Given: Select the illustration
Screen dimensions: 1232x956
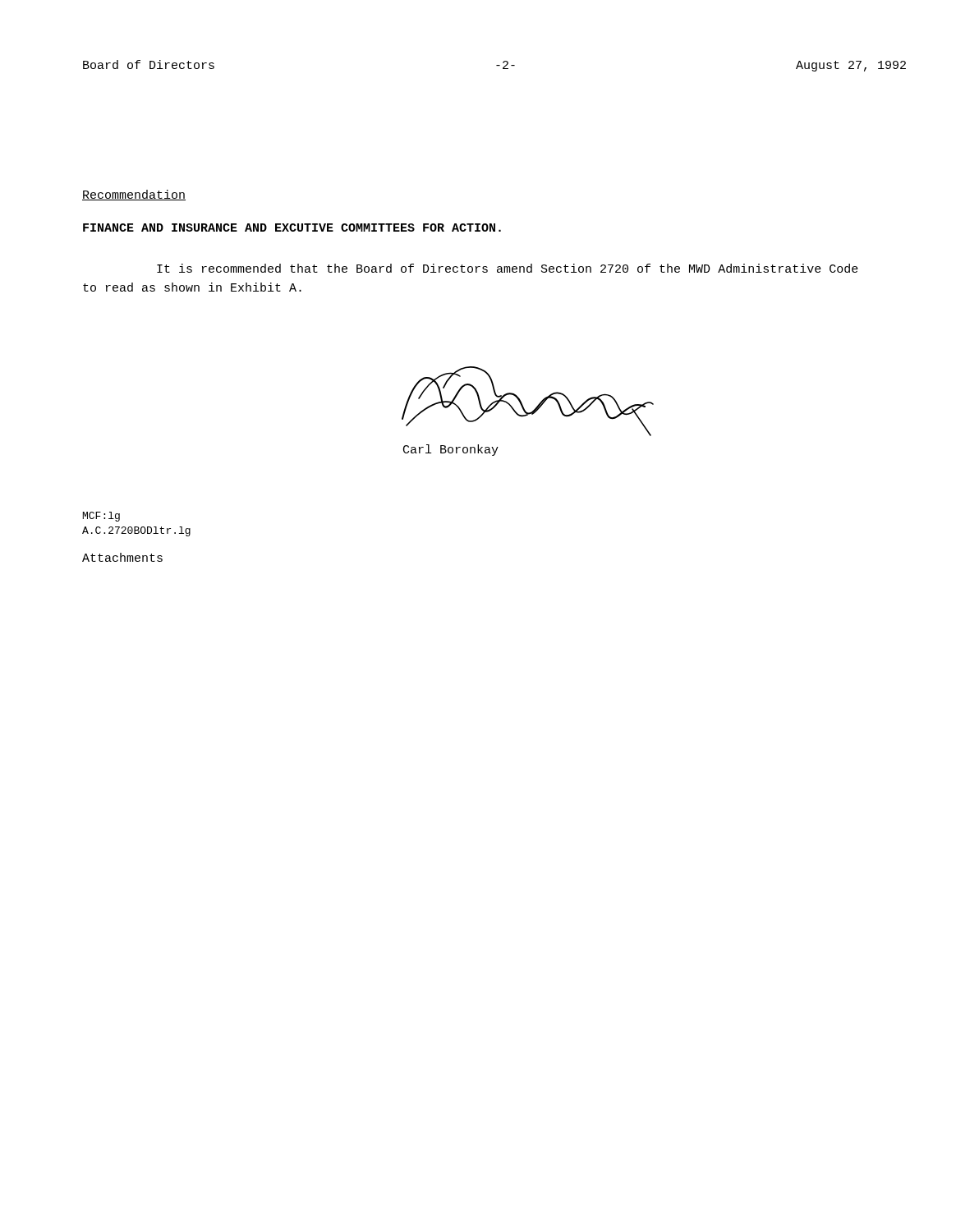Looking at the screenshot, I should coord(526,398).
